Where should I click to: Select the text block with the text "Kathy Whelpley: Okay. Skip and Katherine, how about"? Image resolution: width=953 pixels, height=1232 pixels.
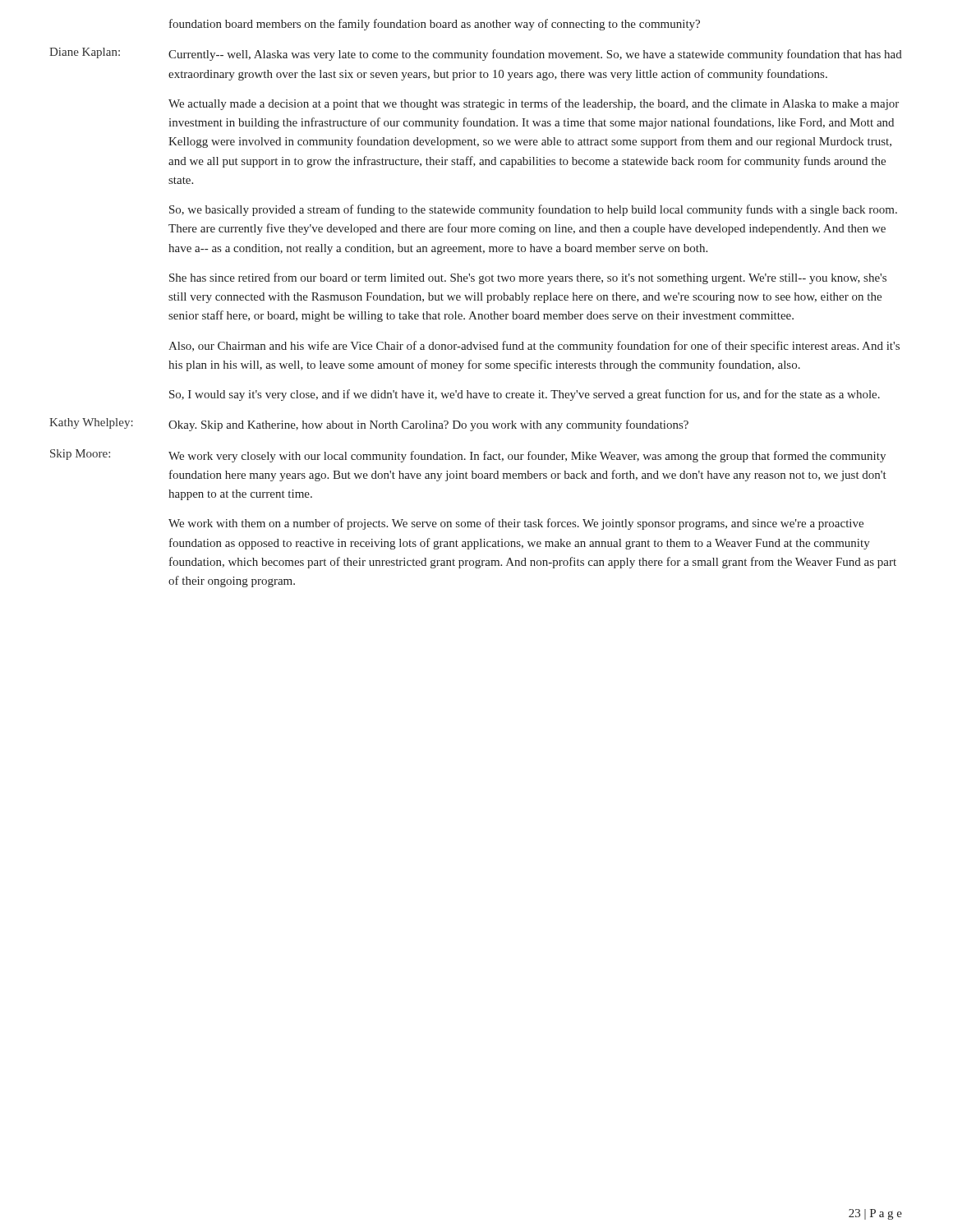coord(476,425)
